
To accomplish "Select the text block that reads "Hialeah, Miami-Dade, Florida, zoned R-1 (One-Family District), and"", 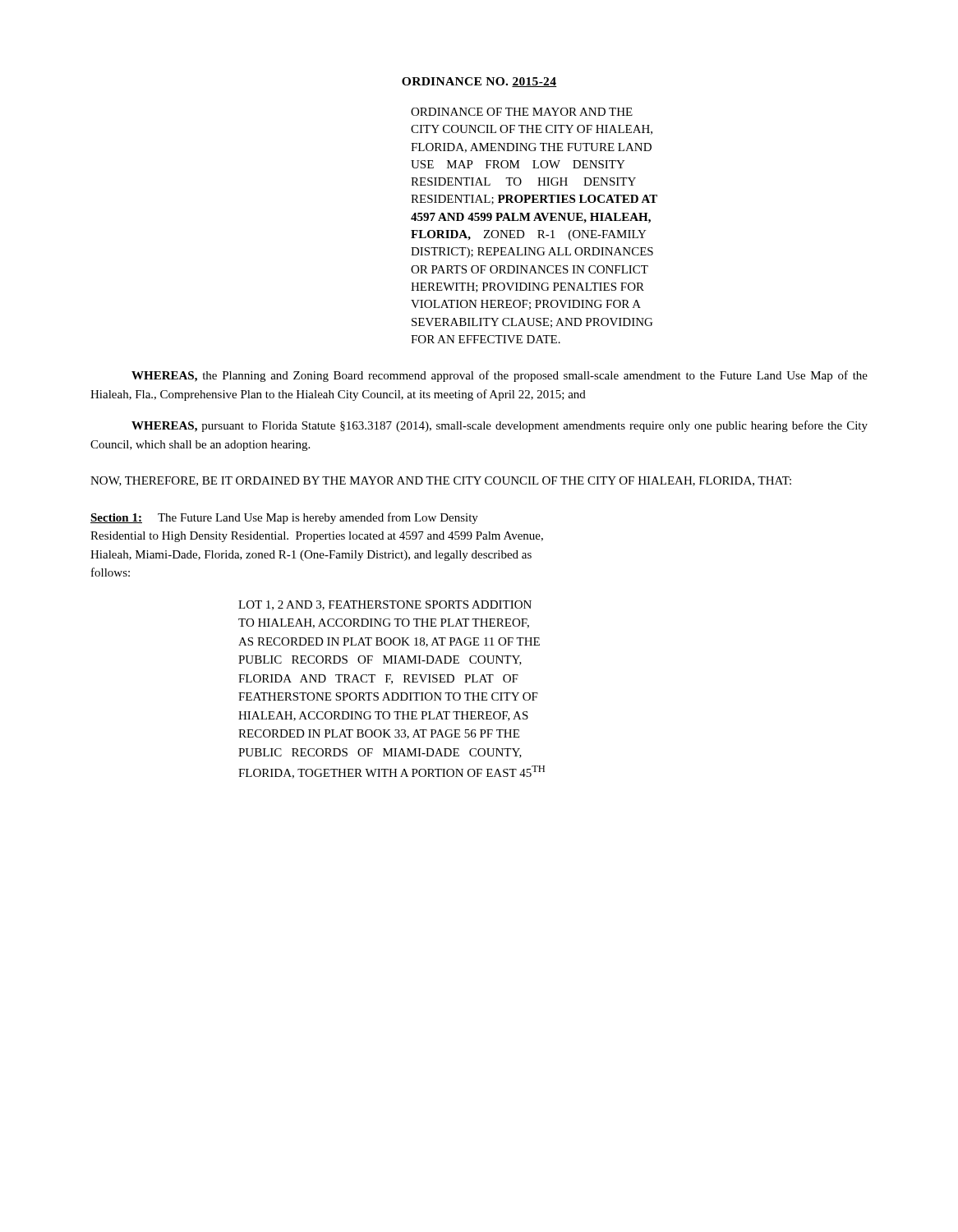I will click(311, 554).
